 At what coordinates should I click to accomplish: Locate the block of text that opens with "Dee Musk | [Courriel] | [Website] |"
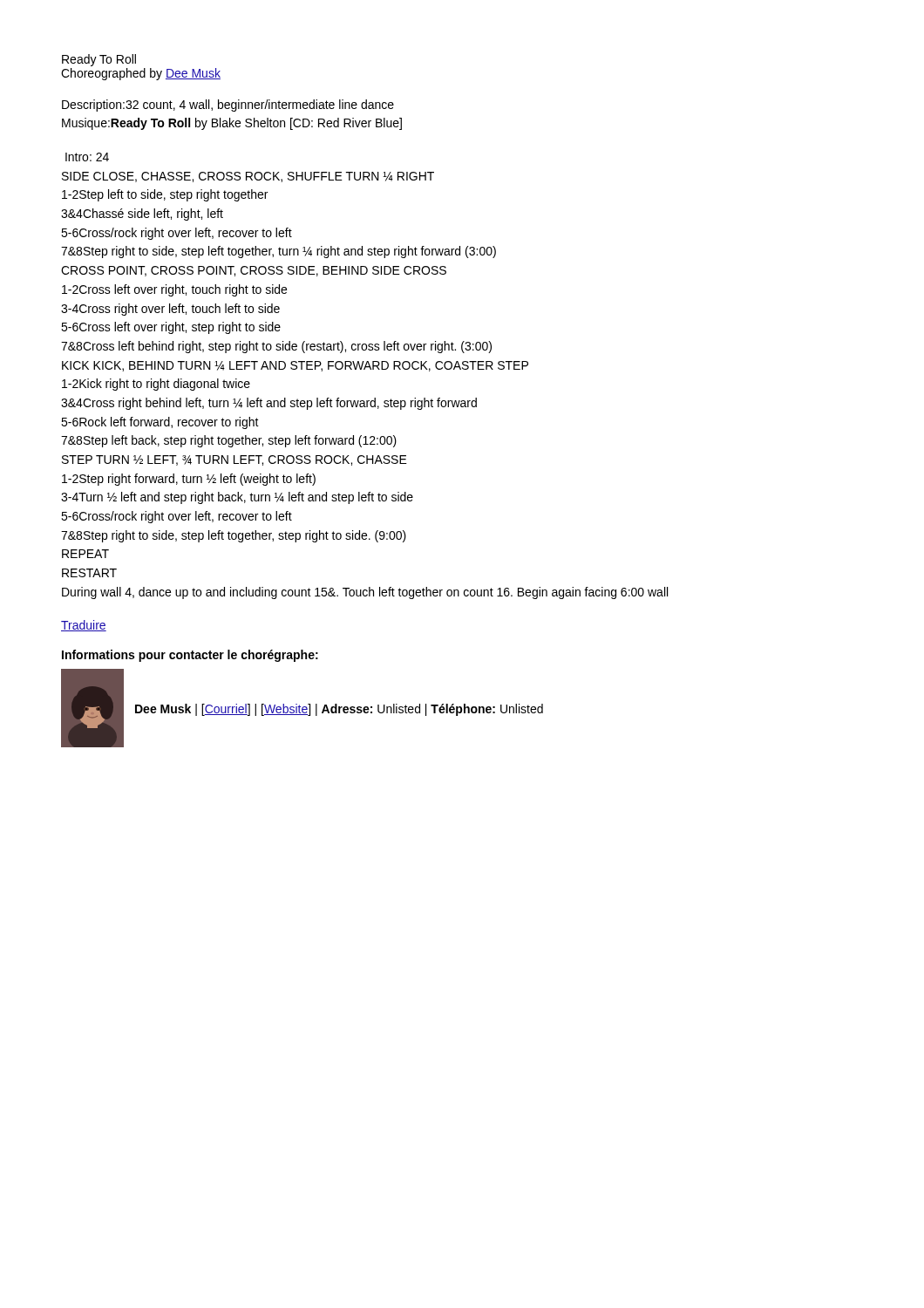click(x=339, y=708)
